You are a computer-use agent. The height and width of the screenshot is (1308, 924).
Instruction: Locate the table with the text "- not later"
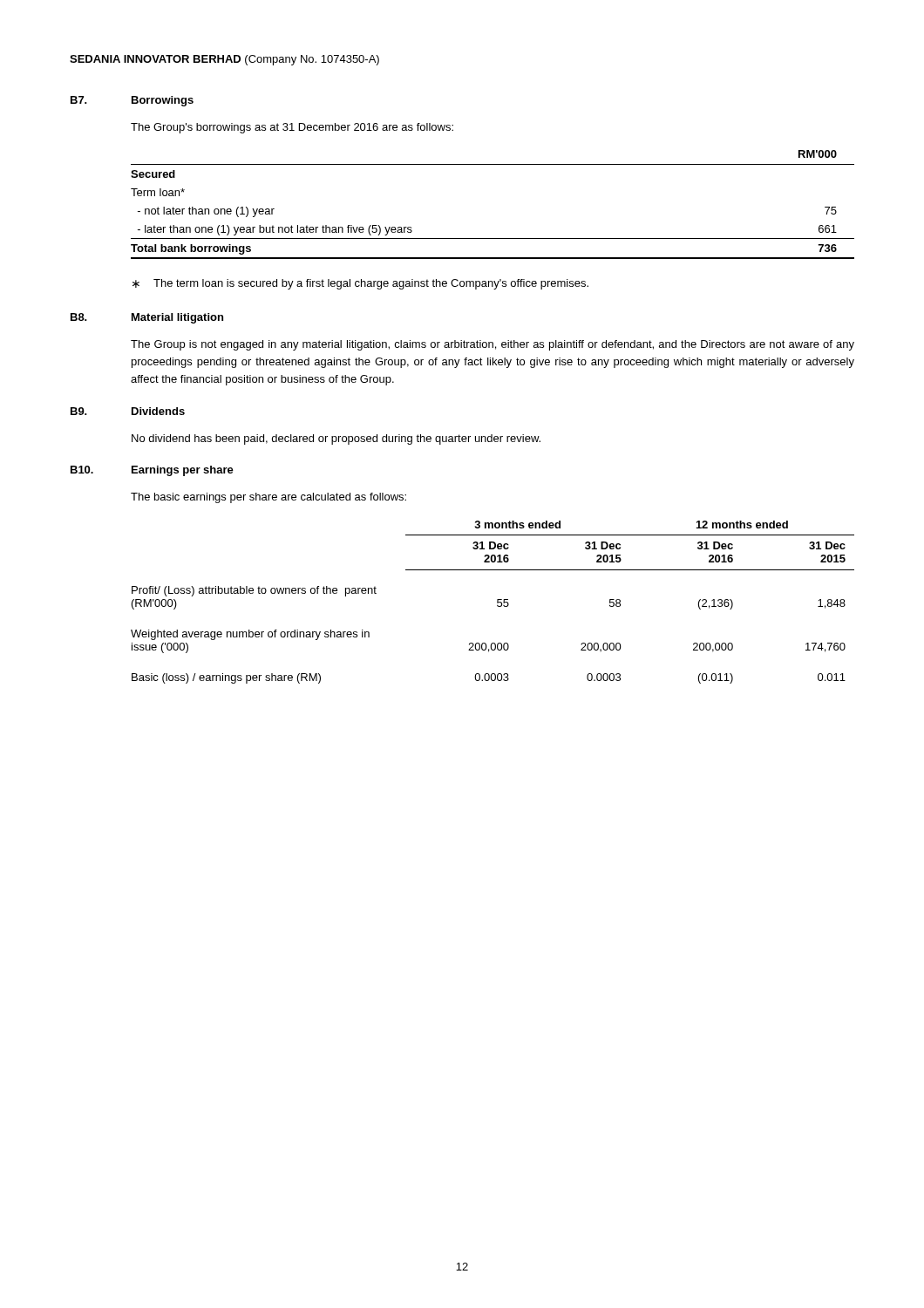click(462, 202)
